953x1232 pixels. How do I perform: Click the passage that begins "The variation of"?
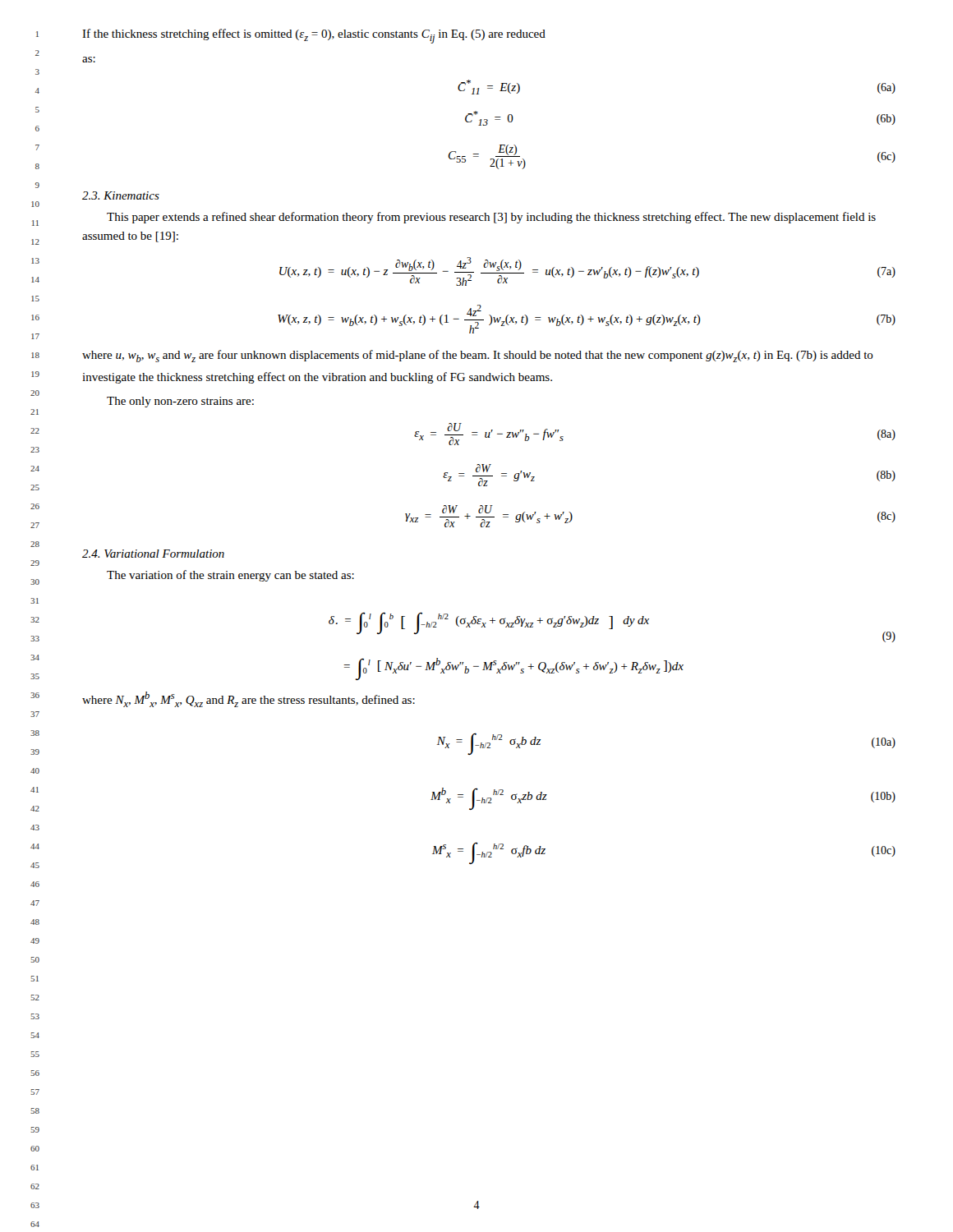click(x=230, y=576)
